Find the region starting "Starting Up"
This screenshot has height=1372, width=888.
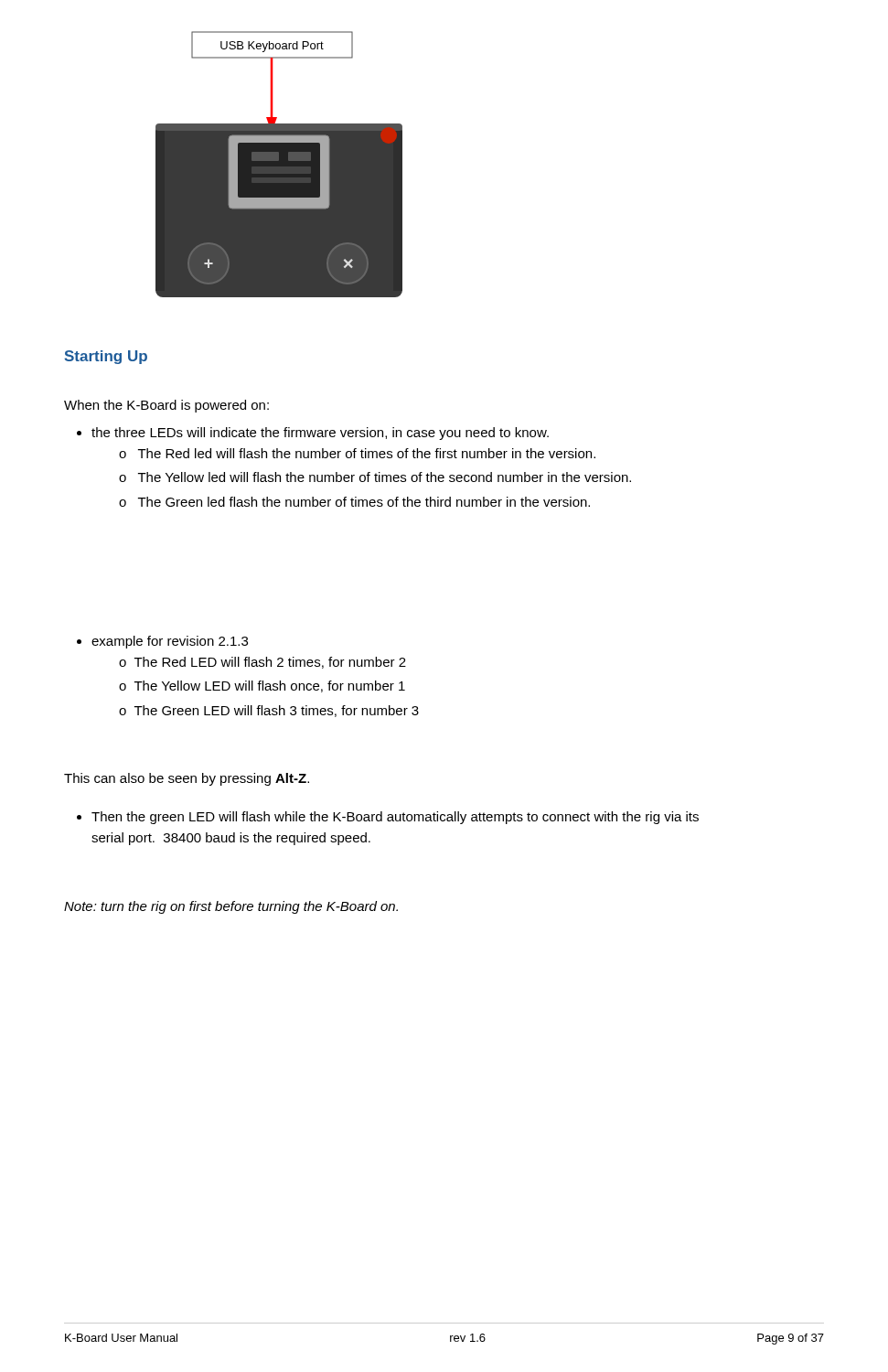[106, 356]
